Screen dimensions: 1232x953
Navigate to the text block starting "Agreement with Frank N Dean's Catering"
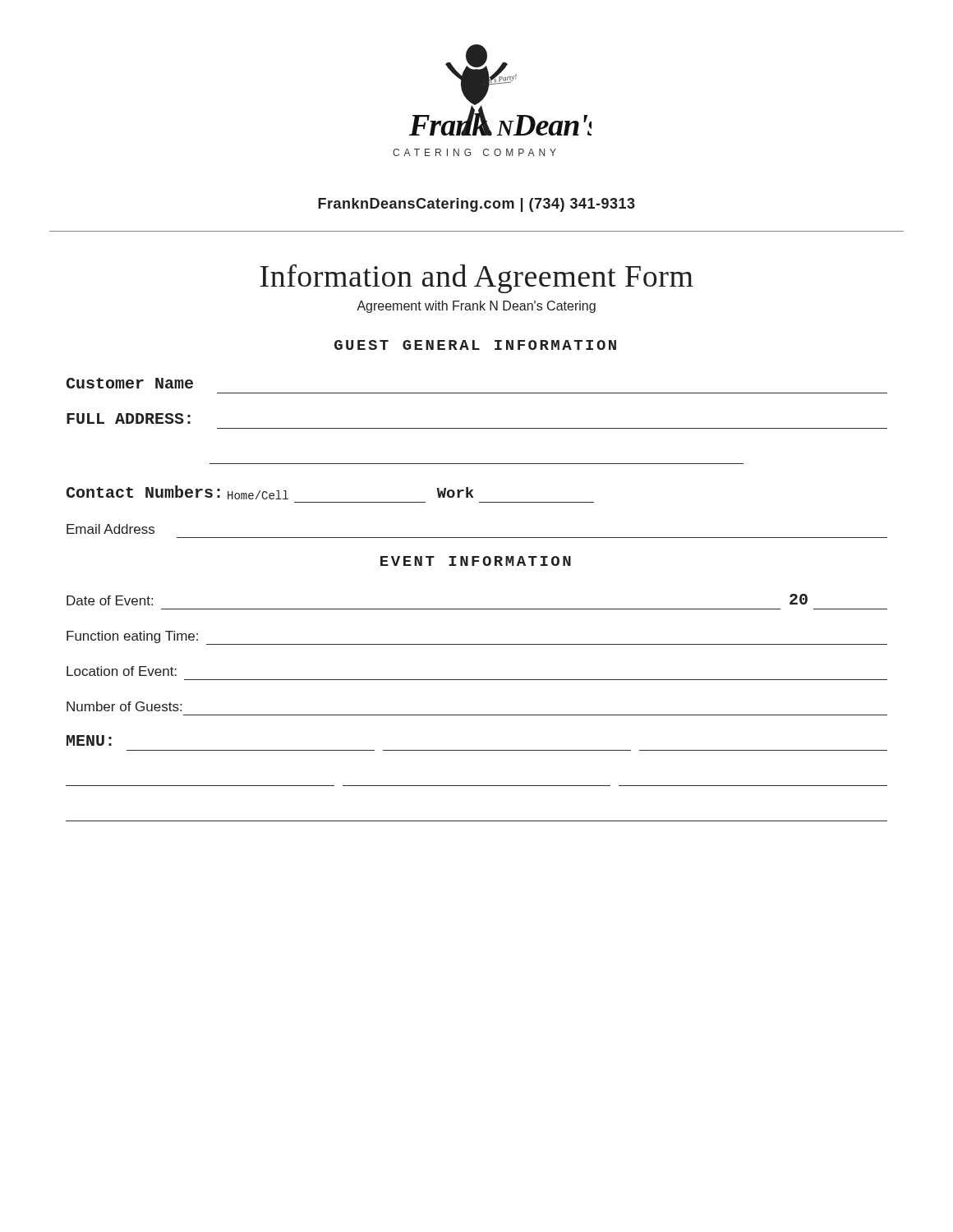click(x=476, y=306)
